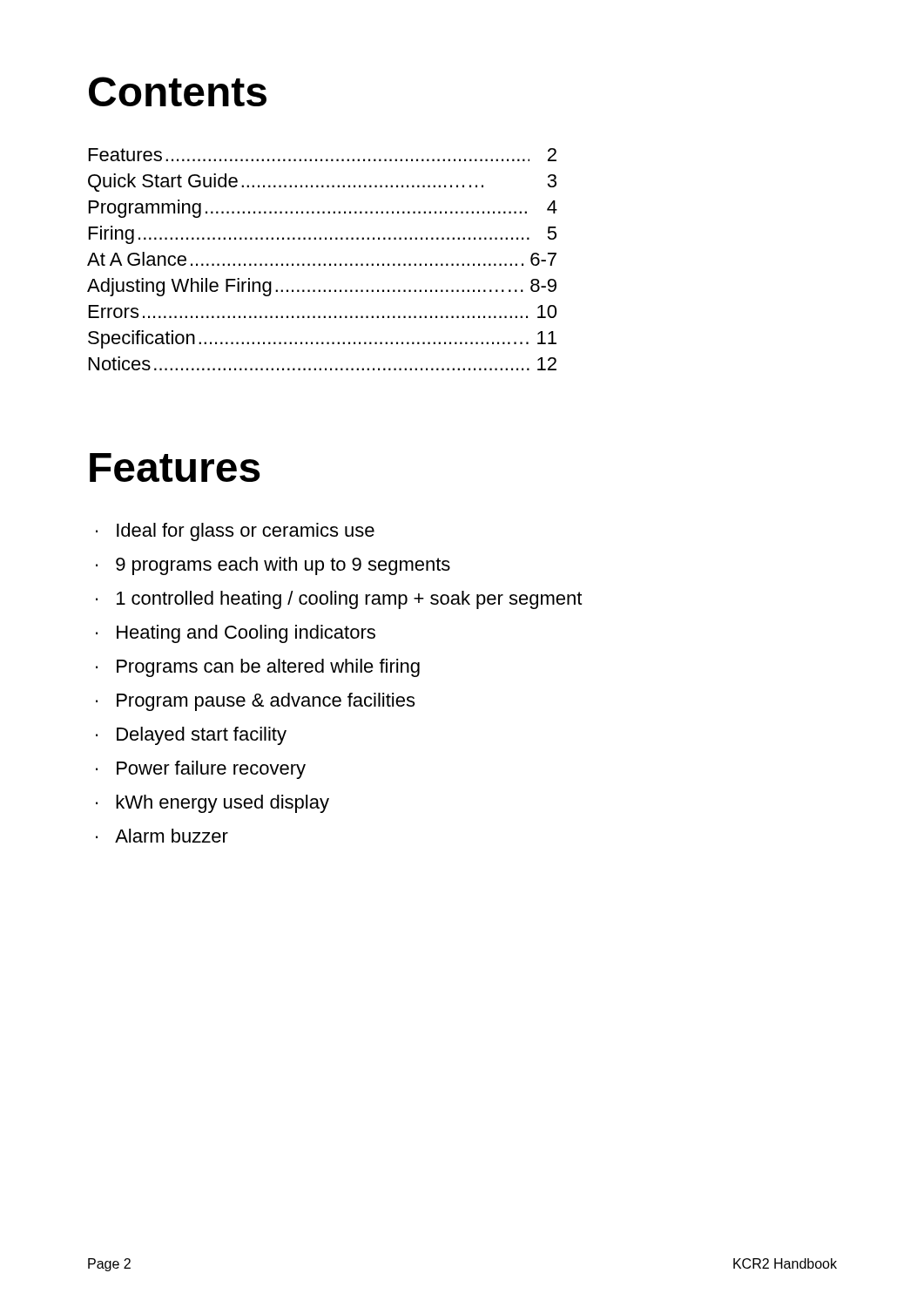The image size is (924, 1307).
Task: Select the list item with the text "· Heating and Cooling indicators"
Action: coord(235,632)
